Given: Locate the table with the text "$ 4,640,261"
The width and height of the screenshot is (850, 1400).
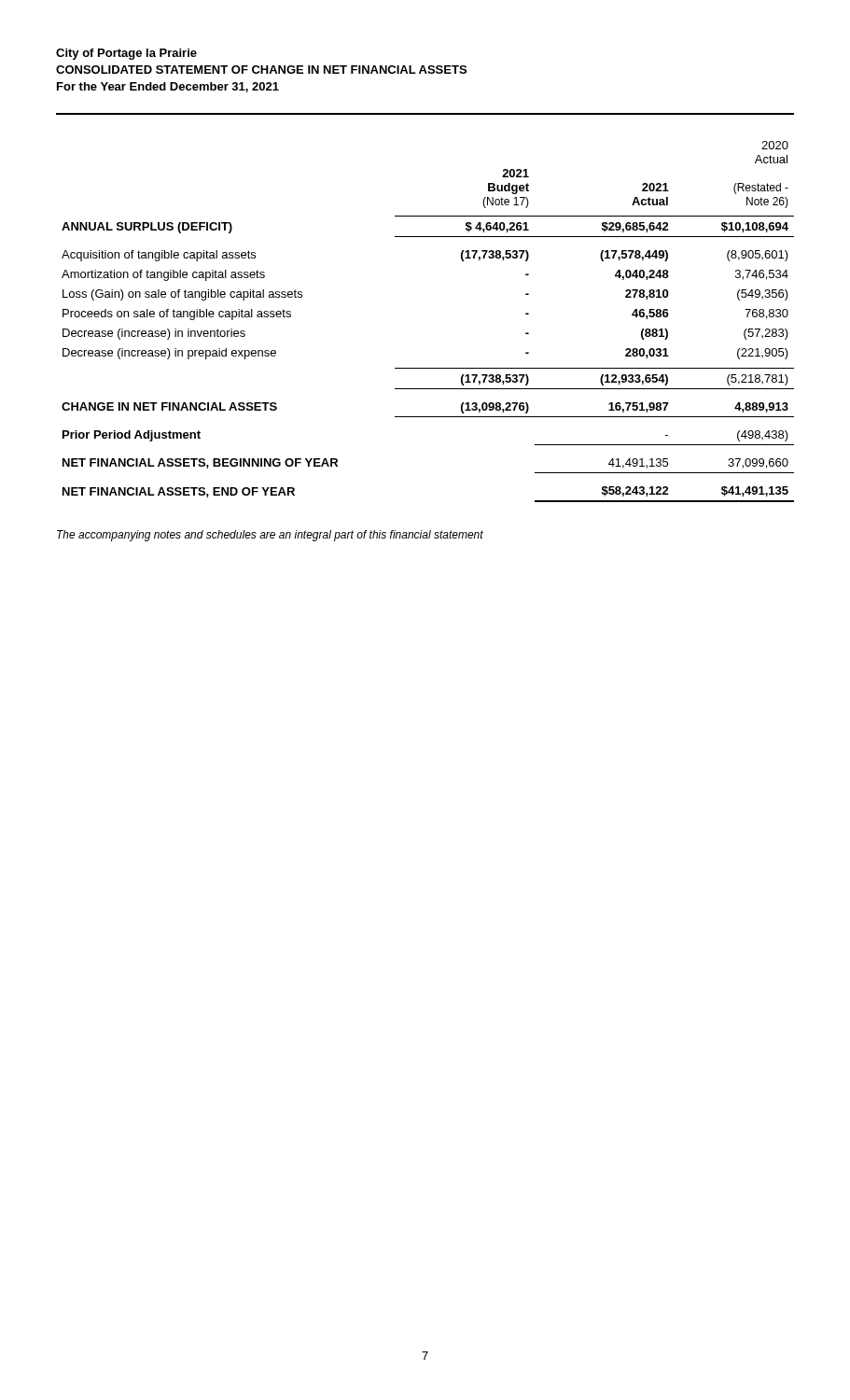Looking at the screenshot, I should pyautogui.click(x=425, y=318).
